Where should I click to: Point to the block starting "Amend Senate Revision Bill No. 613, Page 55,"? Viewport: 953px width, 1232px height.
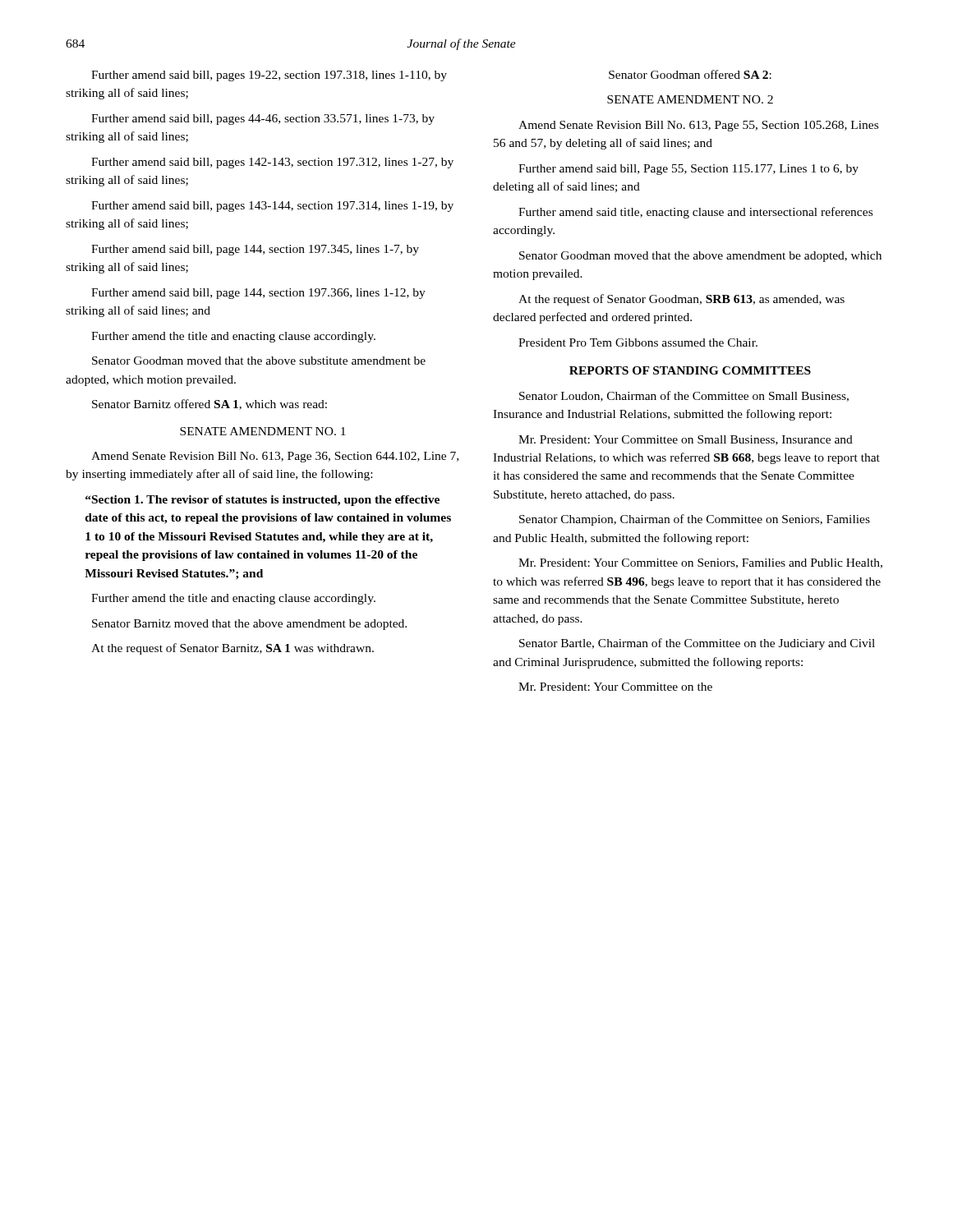686,134
